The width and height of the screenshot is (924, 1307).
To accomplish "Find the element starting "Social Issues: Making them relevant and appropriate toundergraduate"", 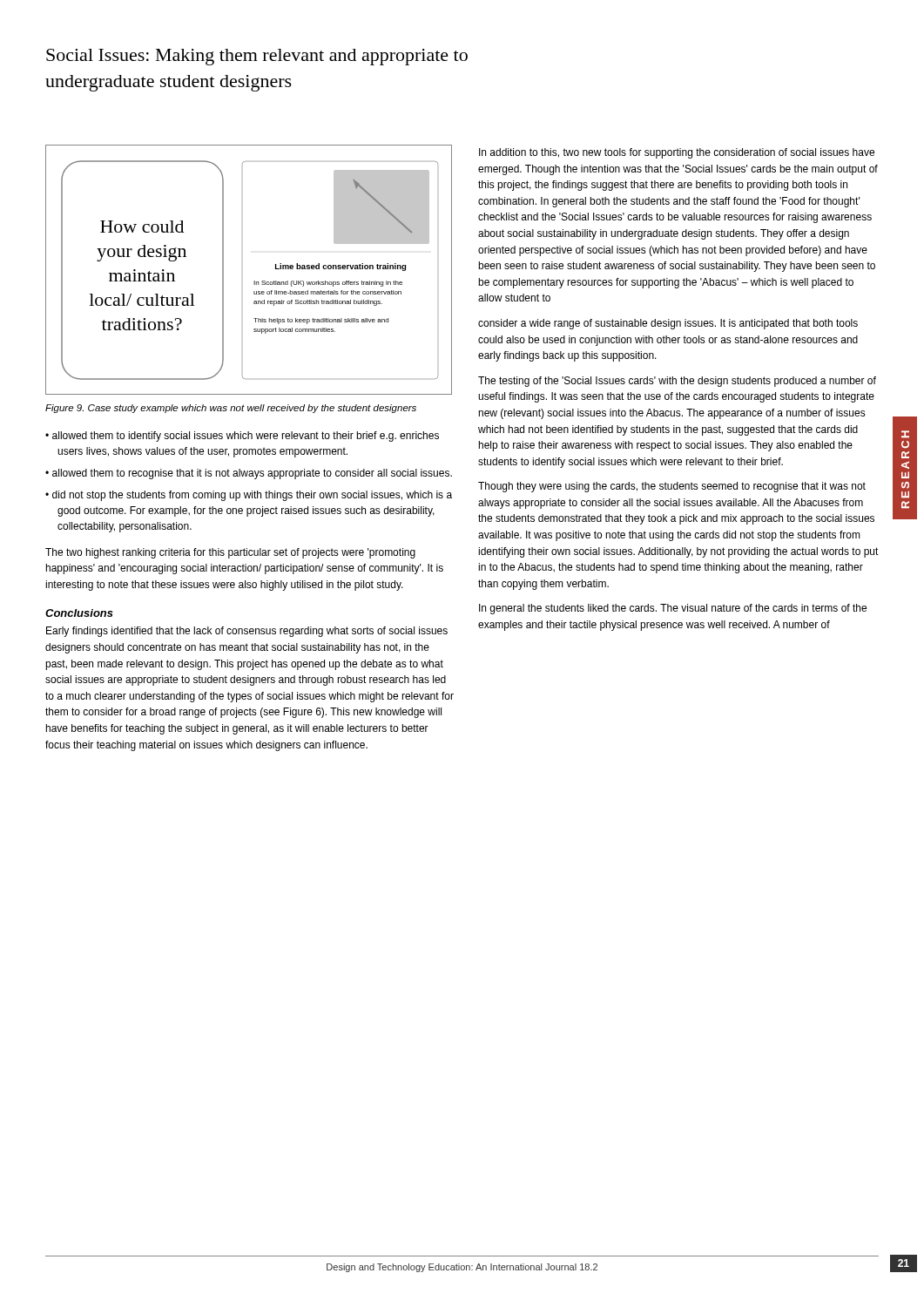I will point(372,68).
